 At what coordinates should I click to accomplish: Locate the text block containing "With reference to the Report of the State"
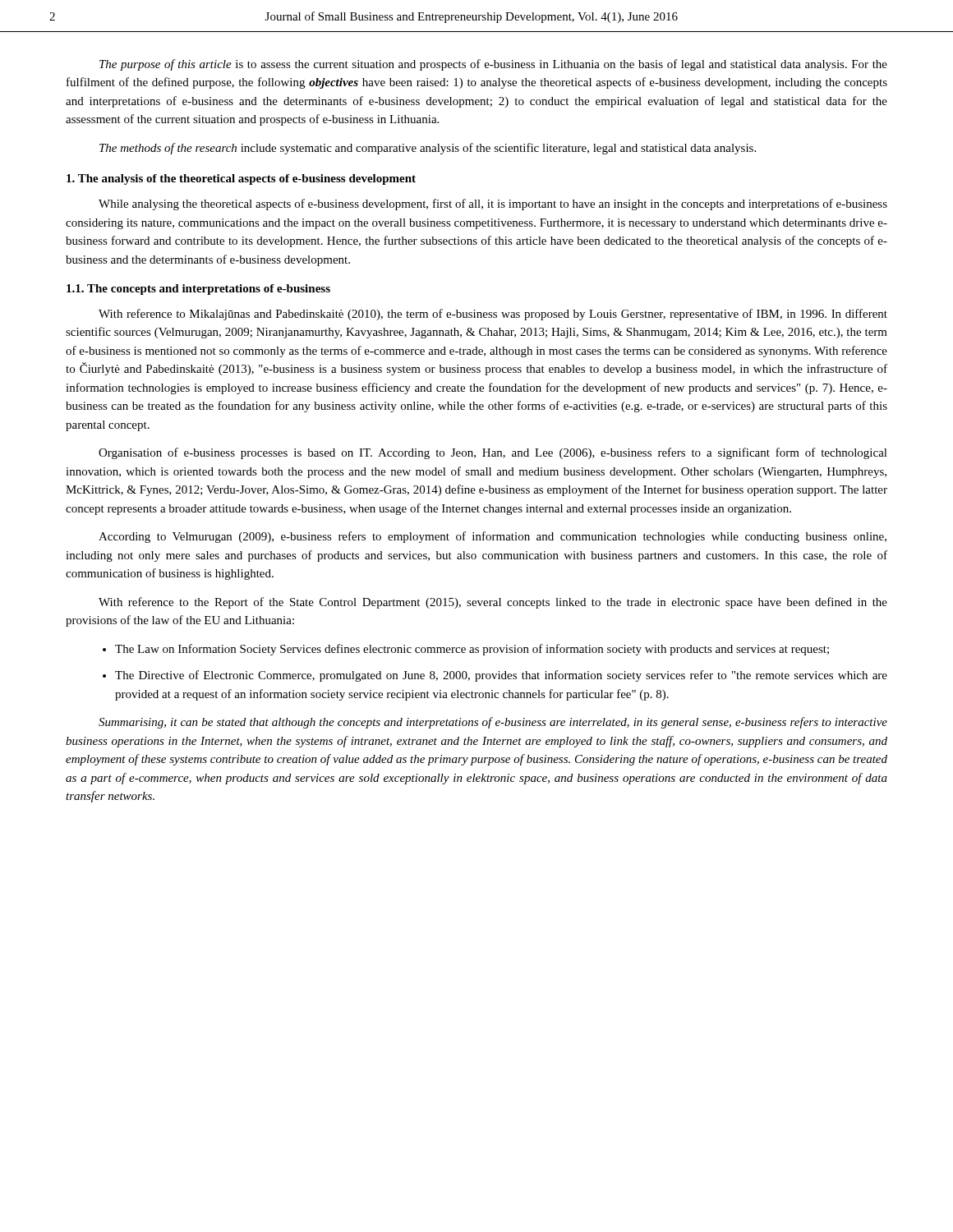(476, 611)
